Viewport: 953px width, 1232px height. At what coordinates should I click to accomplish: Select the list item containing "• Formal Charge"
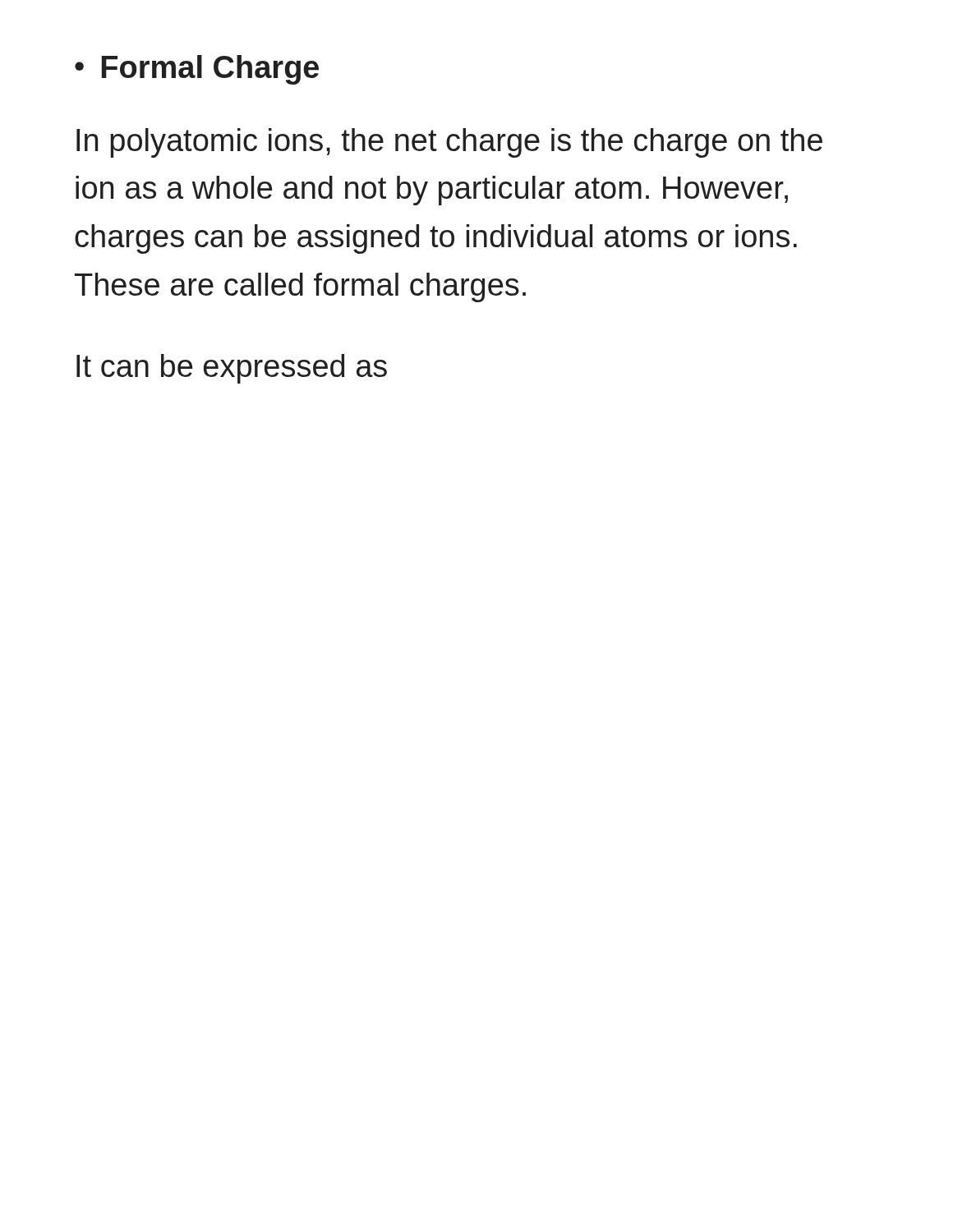pyautogui.click(x=197, y=68)
